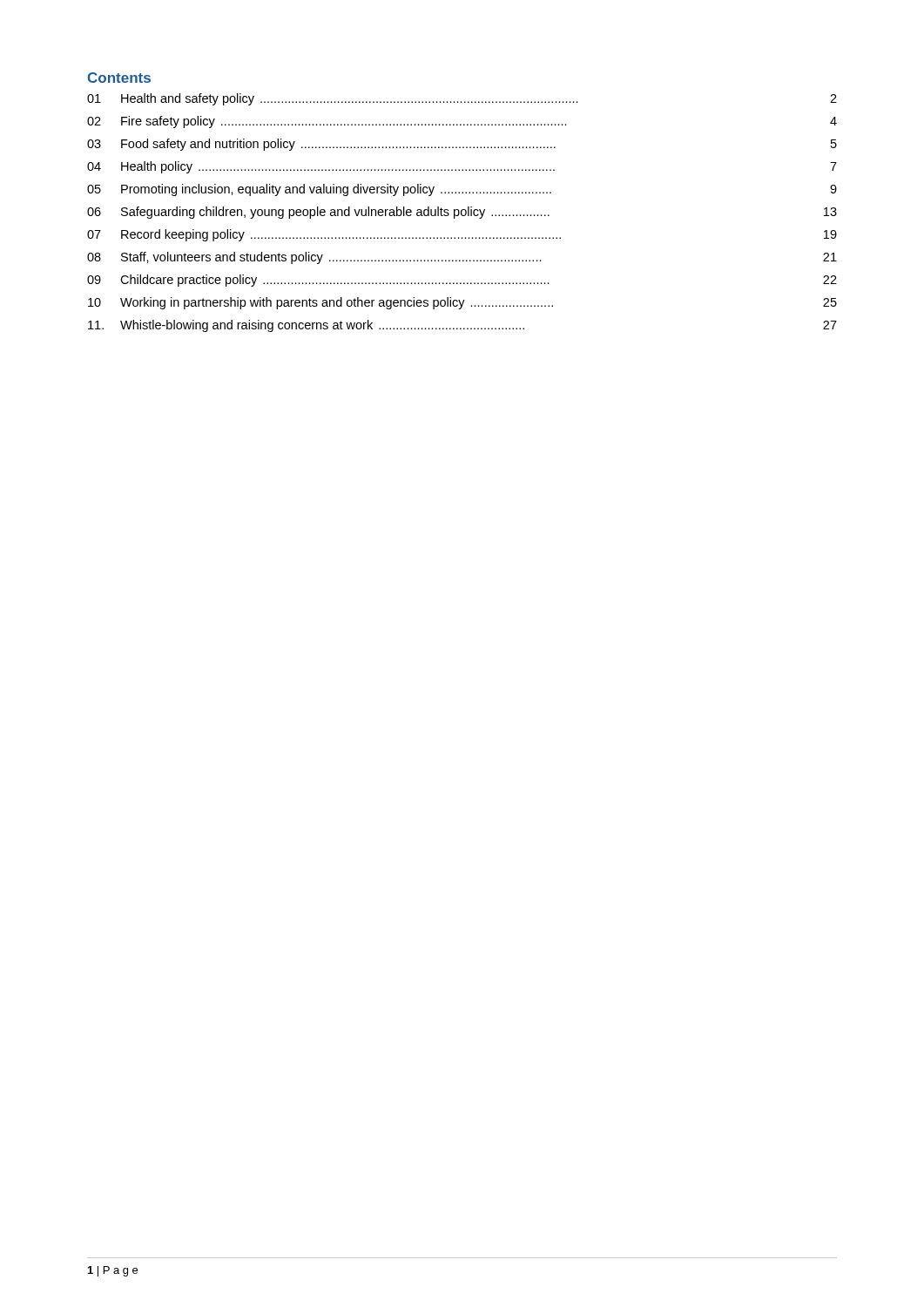The width and height of the screenshot is (924, 1307).
Task: Find the list item containing "10 Working in partnership"
Action: point(462,302)
